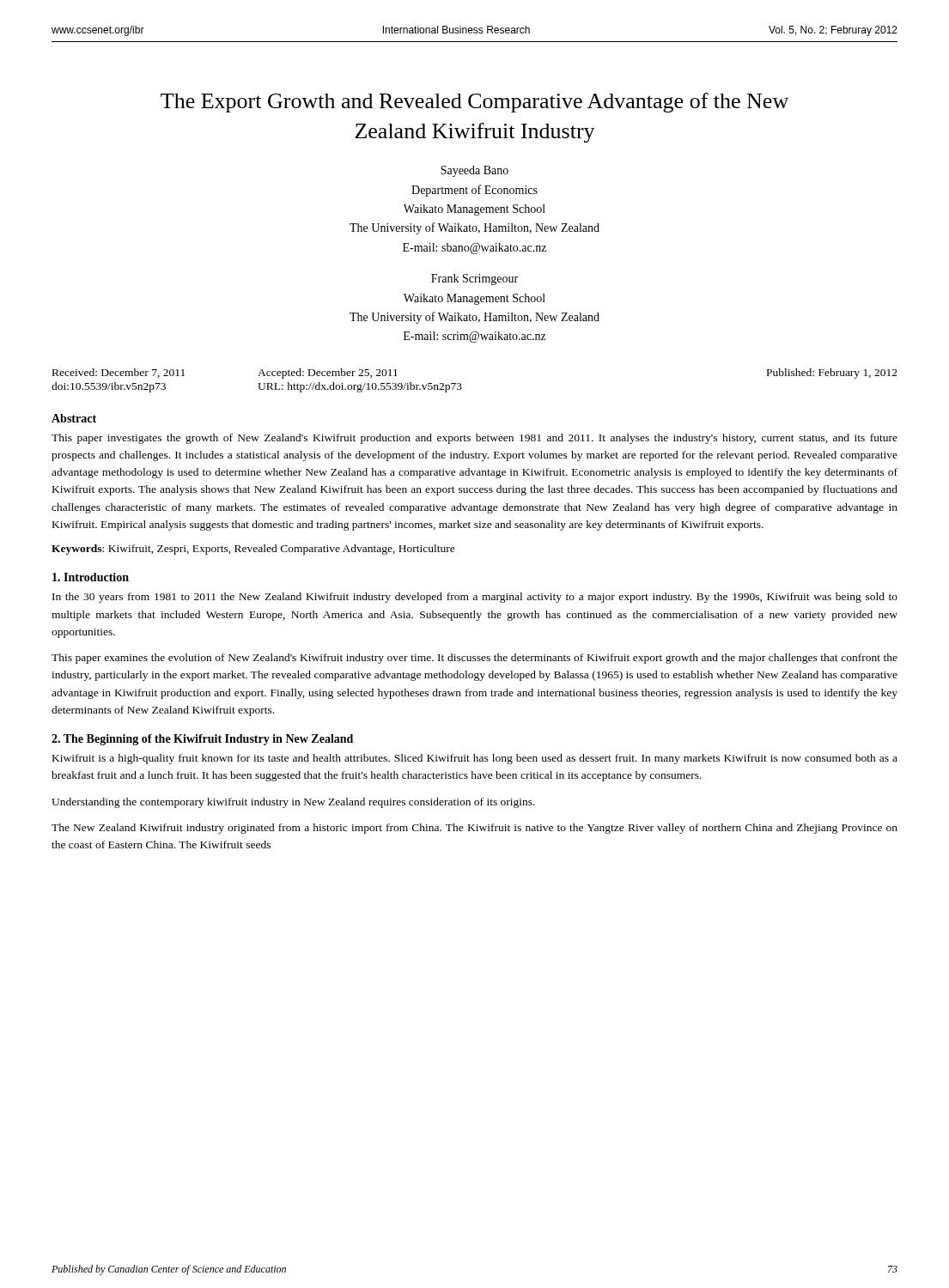The width and height of the screenshot is (949, 1288).
Task: Click on the text block starting "Received: December 7, 2011 doi:10.5539/ibr.v5n2p73"
Action: pos(116,373)
